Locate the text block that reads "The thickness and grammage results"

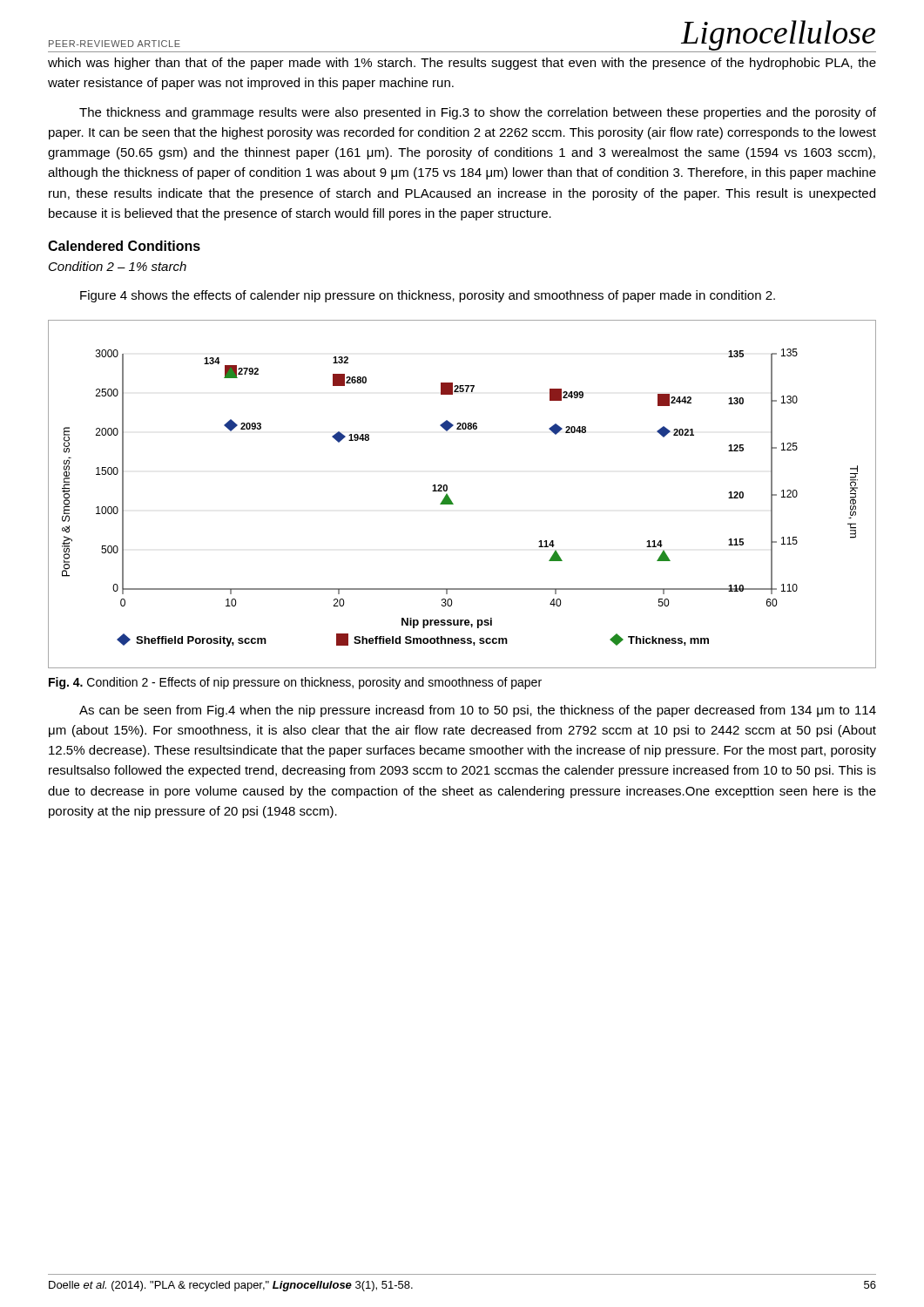click(x=462, y=162)
